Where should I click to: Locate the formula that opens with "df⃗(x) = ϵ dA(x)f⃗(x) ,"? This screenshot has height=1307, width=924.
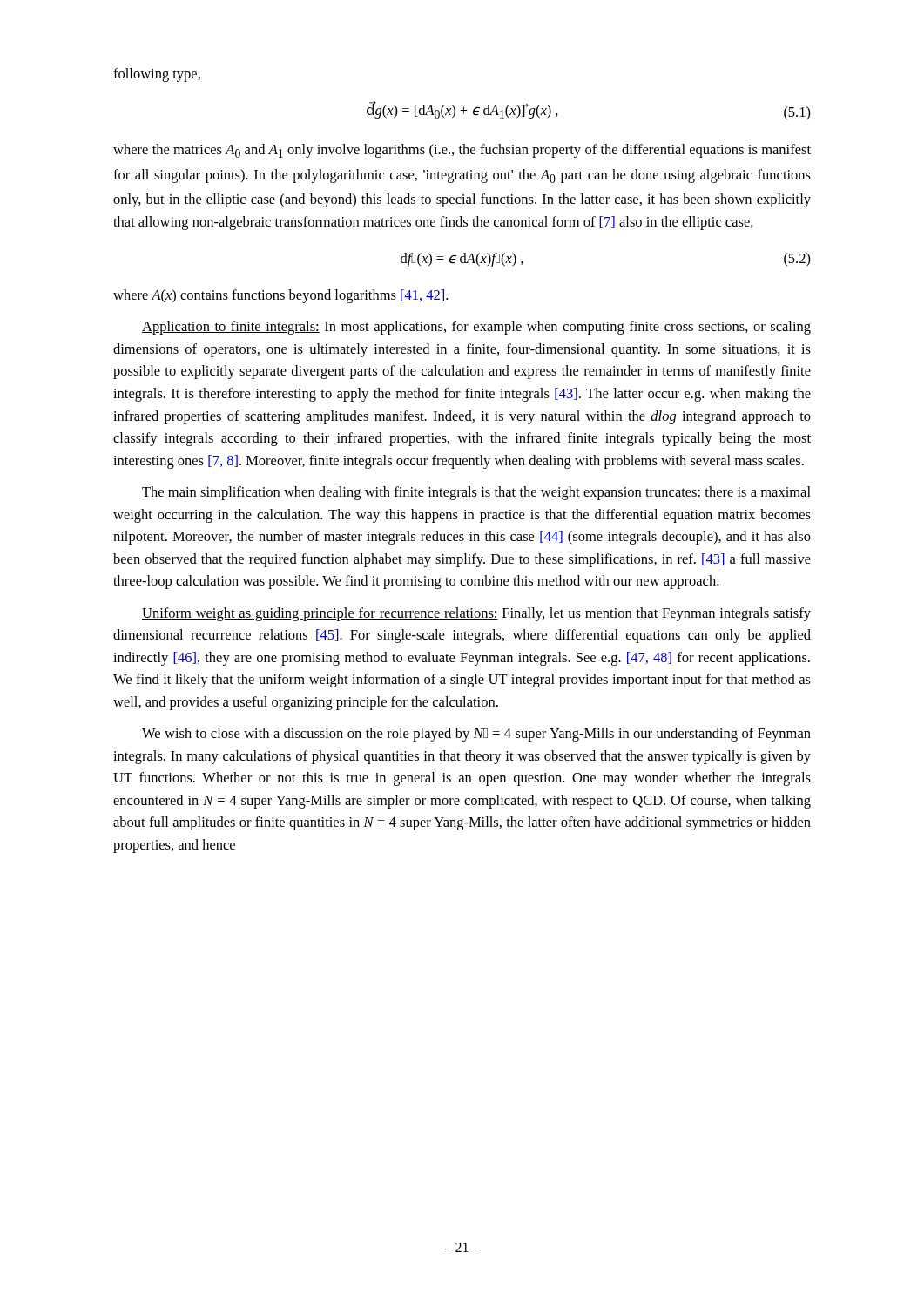coord(452,259)
